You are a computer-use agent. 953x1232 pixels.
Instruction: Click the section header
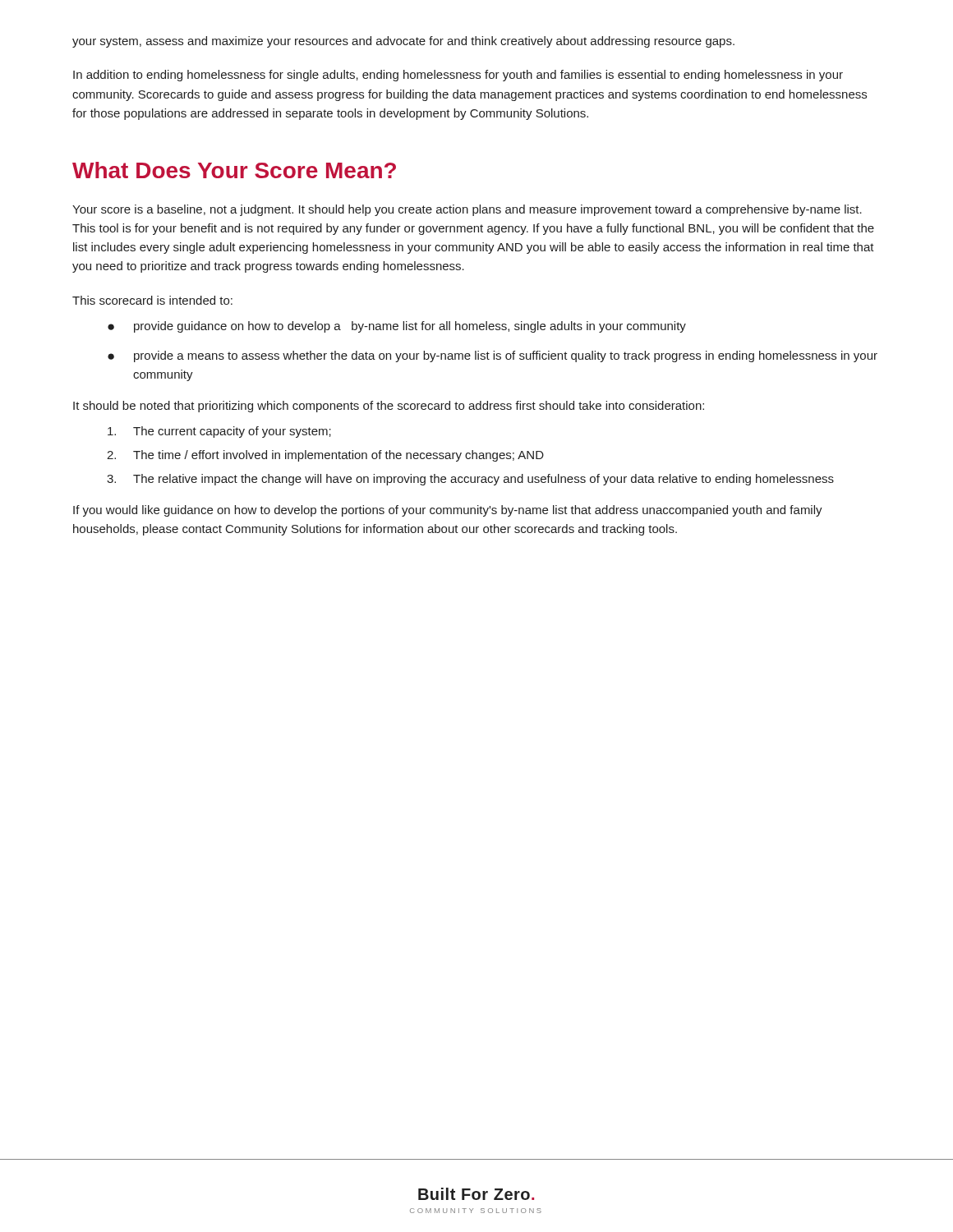235,170
